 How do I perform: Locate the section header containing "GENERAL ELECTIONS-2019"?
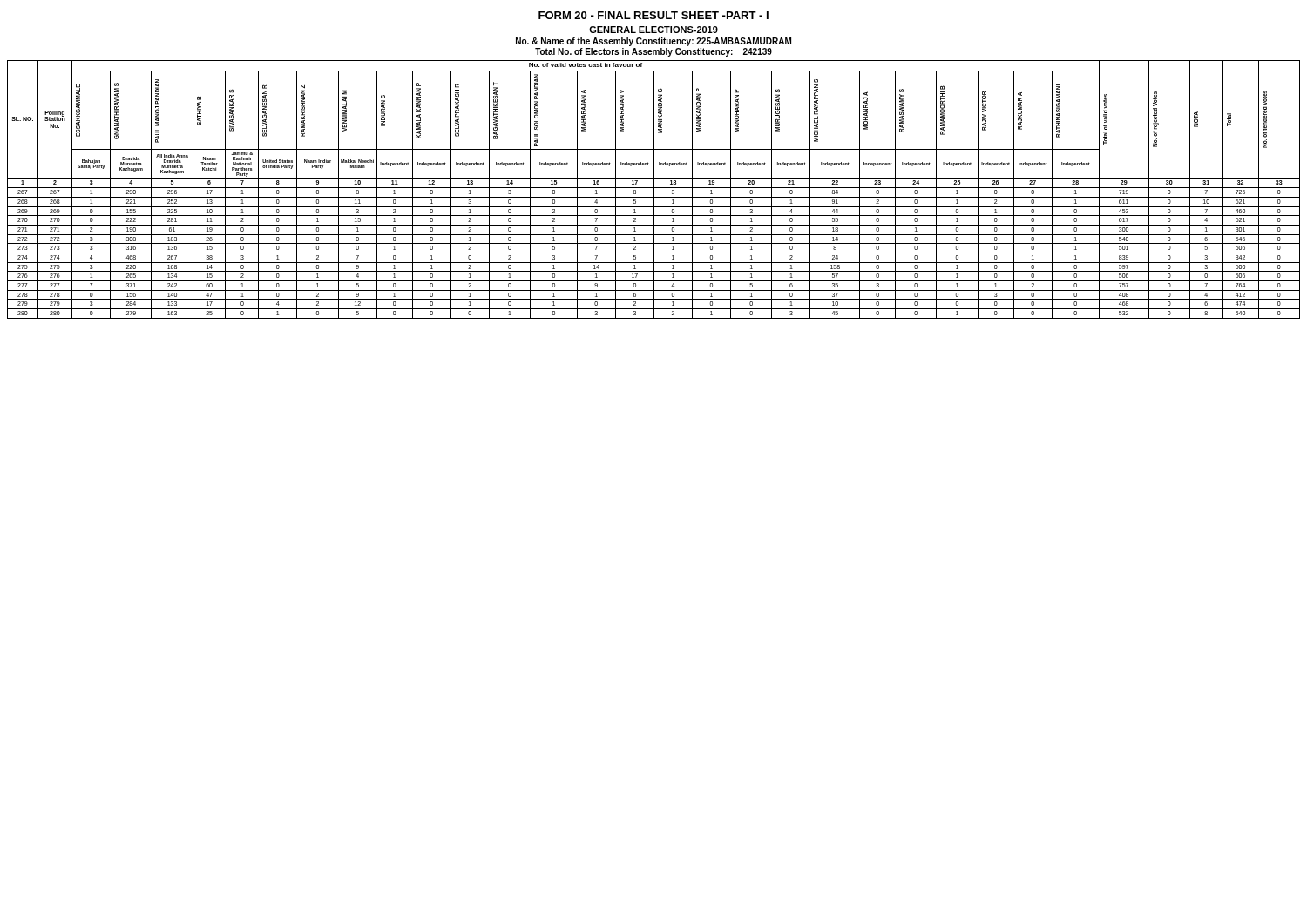[654, 30]
